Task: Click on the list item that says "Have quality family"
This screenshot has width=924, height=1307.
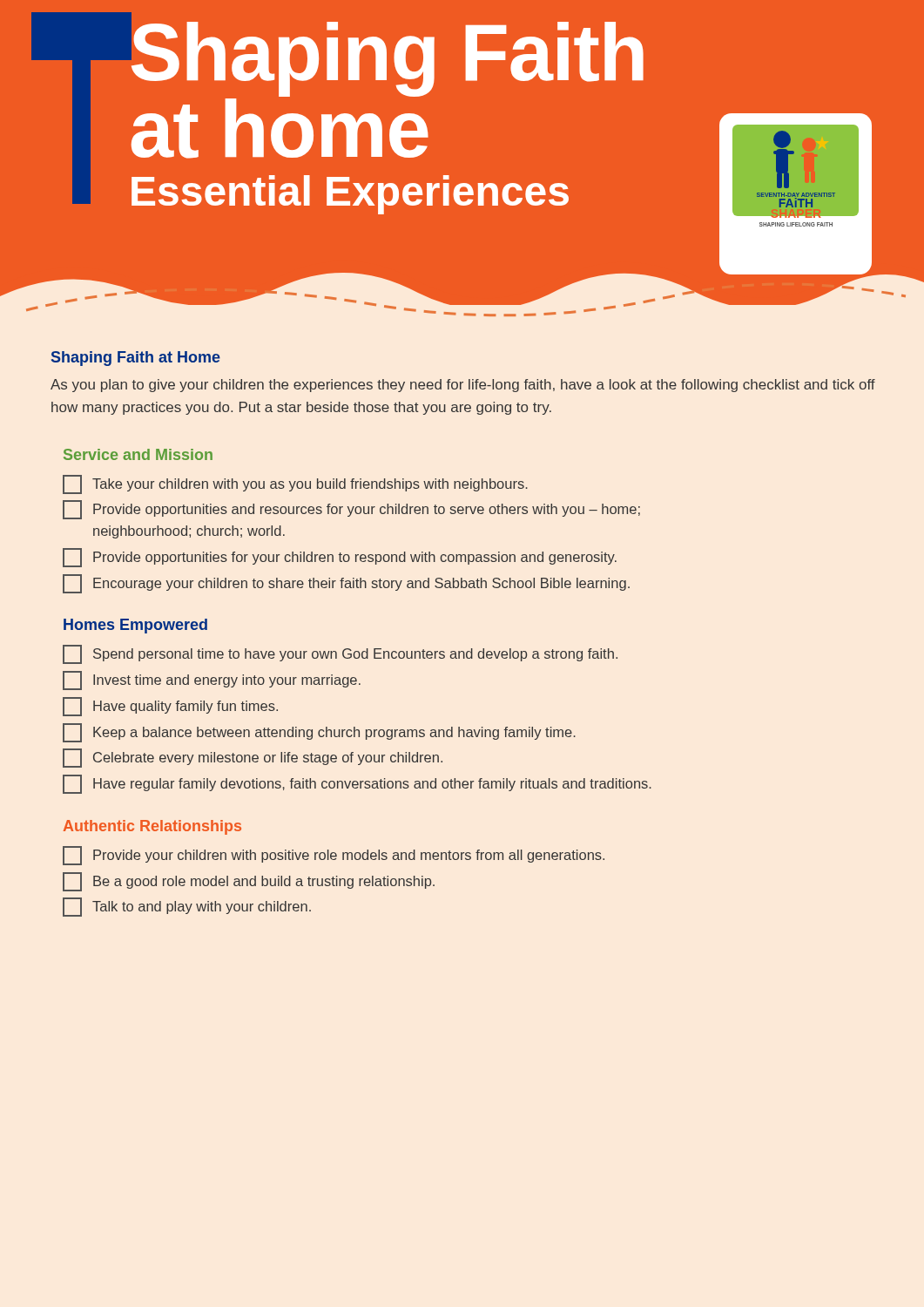Action: coord(171,706)
